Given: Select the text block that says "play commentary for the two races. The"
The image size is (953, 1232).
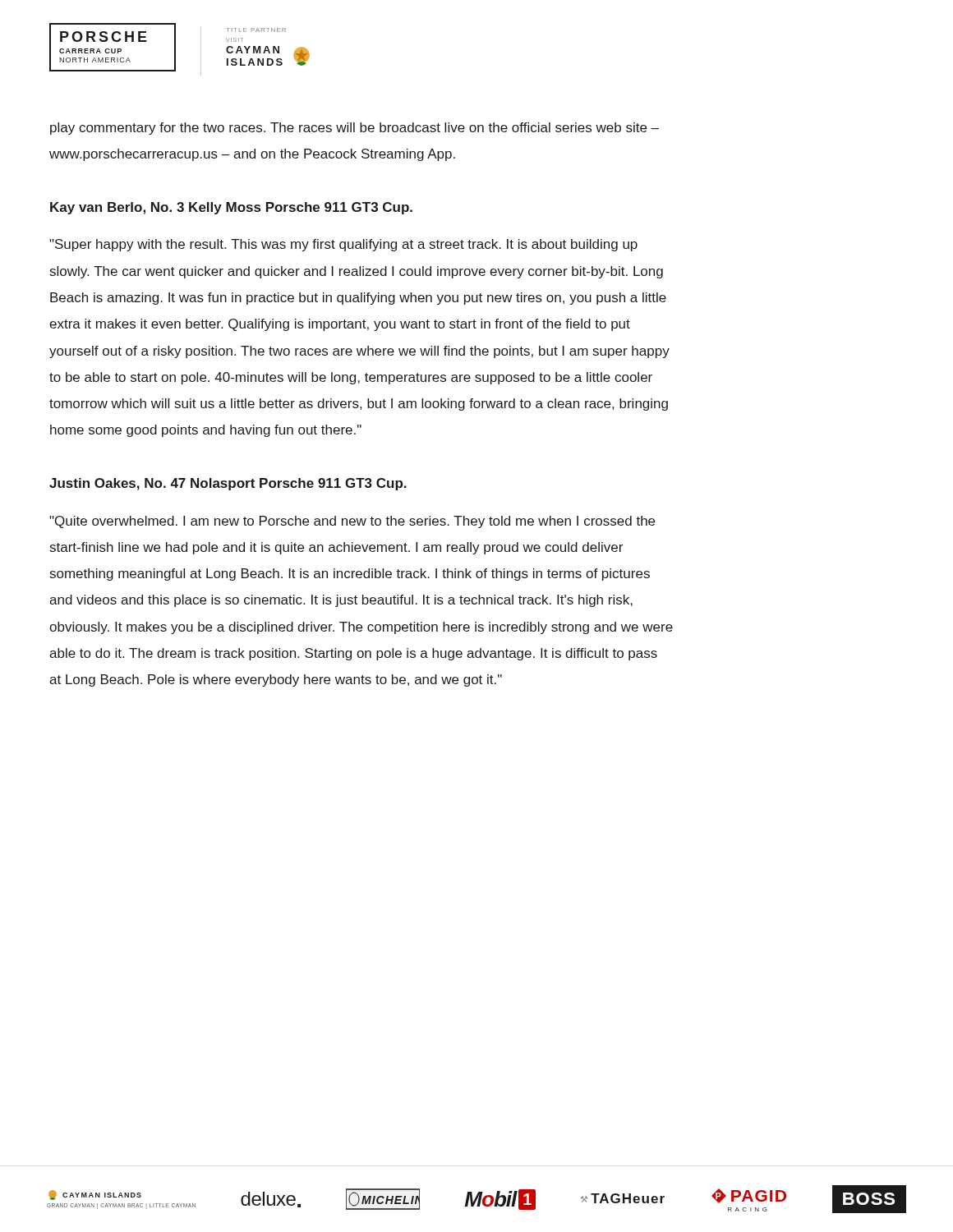Looking at the screenshot, I should [354, 141].
